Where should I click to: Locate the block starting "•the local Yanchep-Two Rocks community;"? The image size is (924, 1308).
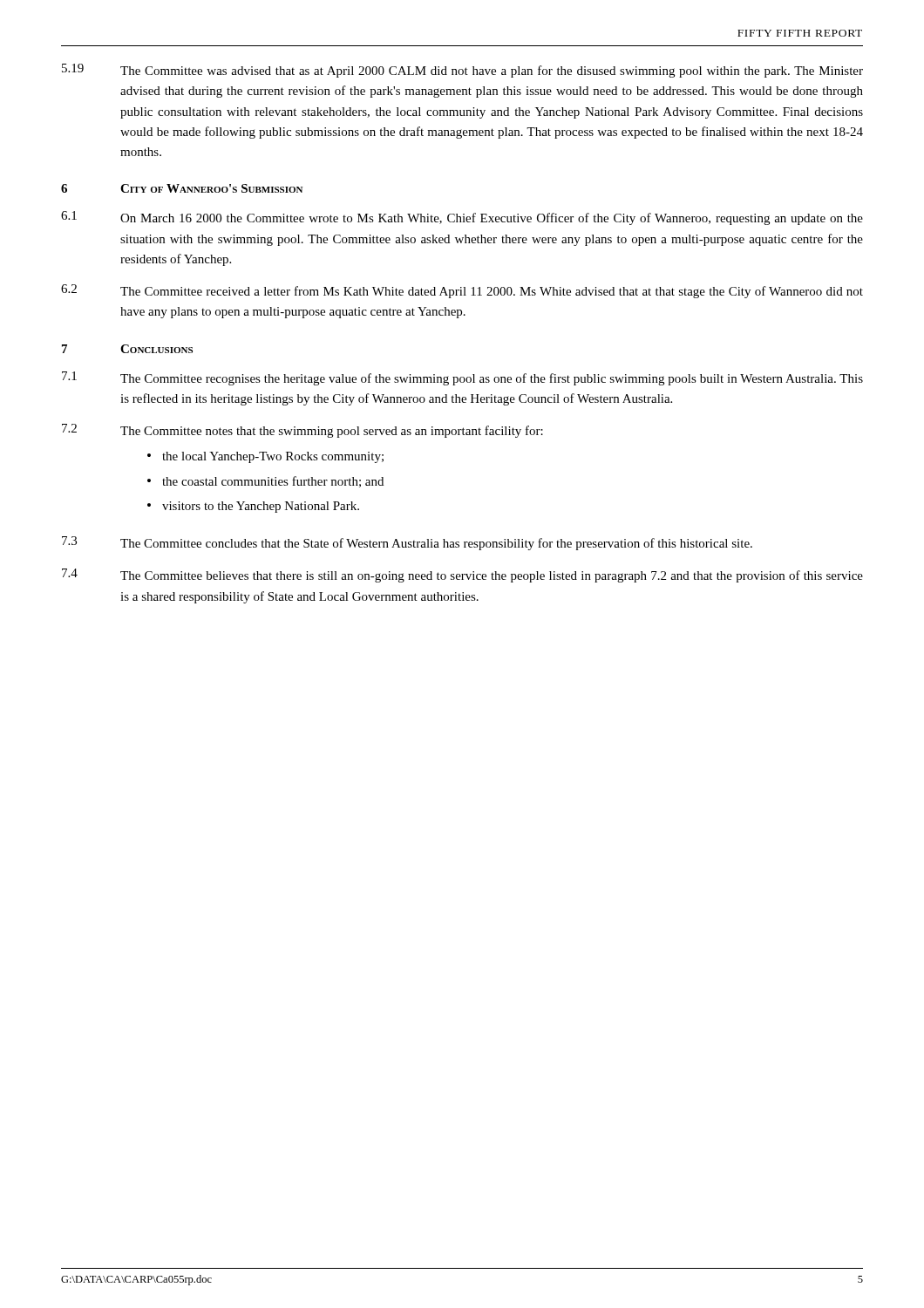(266, 457)
